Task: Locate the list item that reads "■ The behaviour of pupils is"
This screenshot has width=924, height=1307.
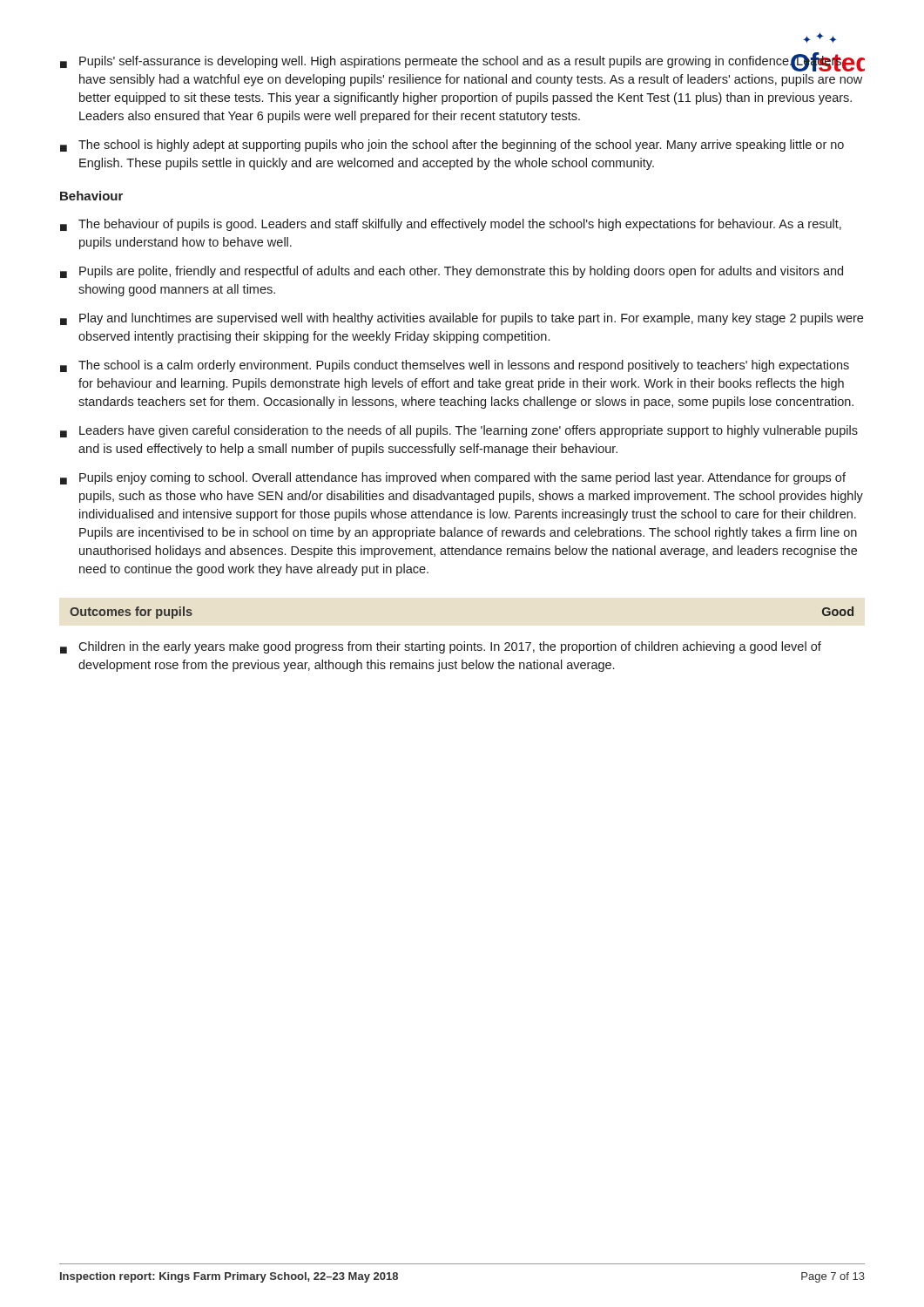Action: pos(462,234)
